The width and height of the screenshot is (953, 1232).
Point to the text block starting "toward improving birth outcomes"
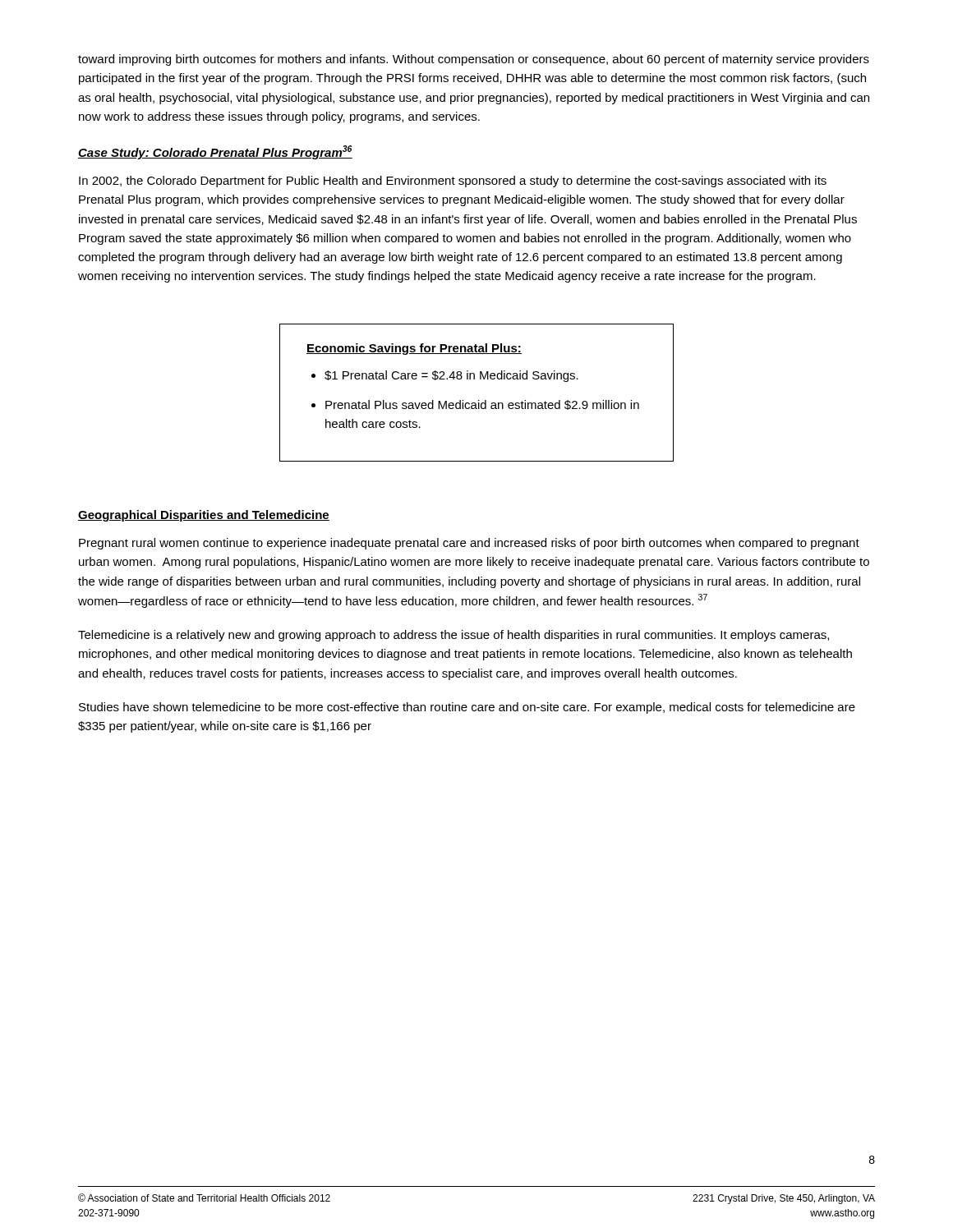coord(474,87)
